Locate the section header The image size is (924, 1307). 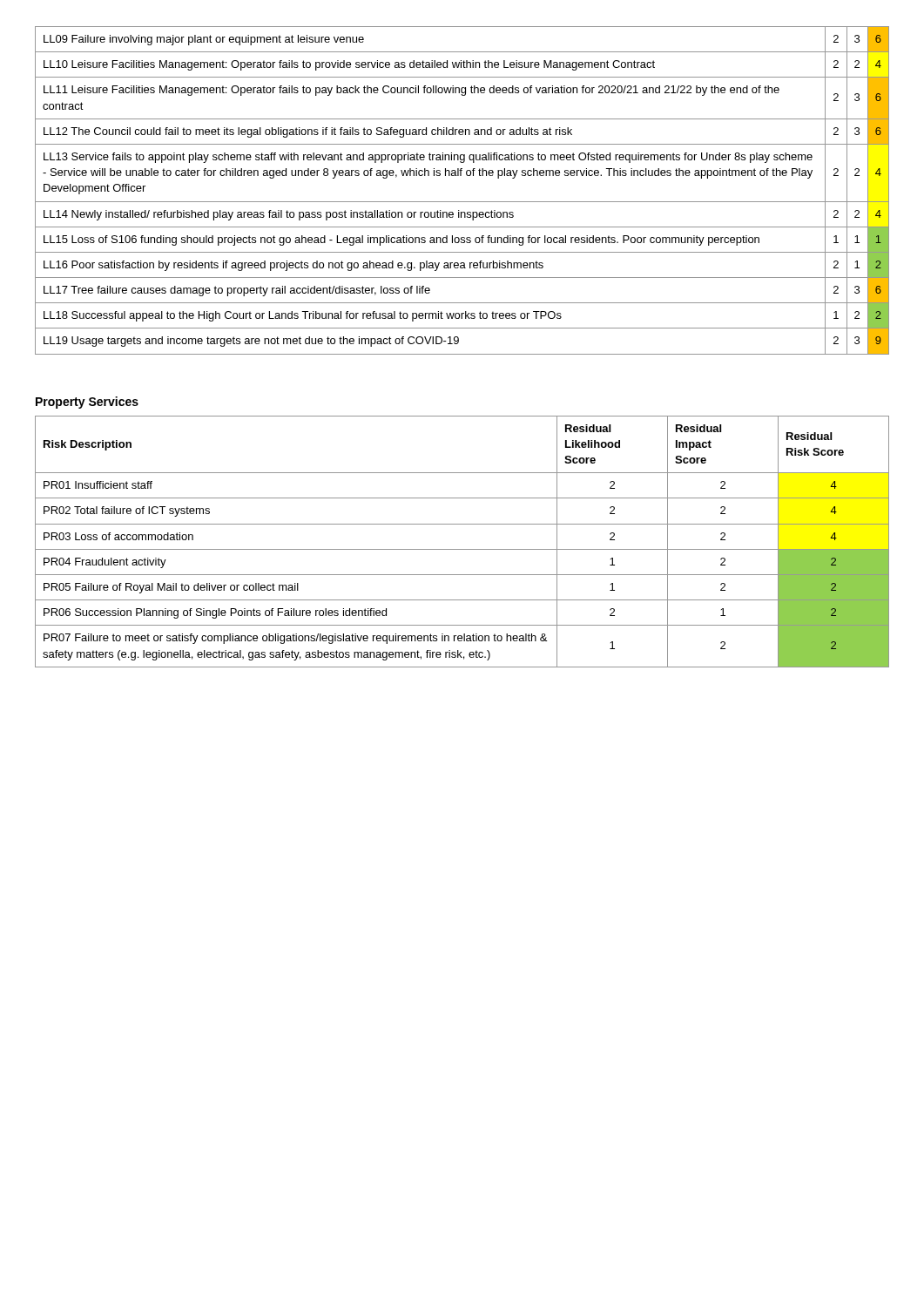coord(87,401)
